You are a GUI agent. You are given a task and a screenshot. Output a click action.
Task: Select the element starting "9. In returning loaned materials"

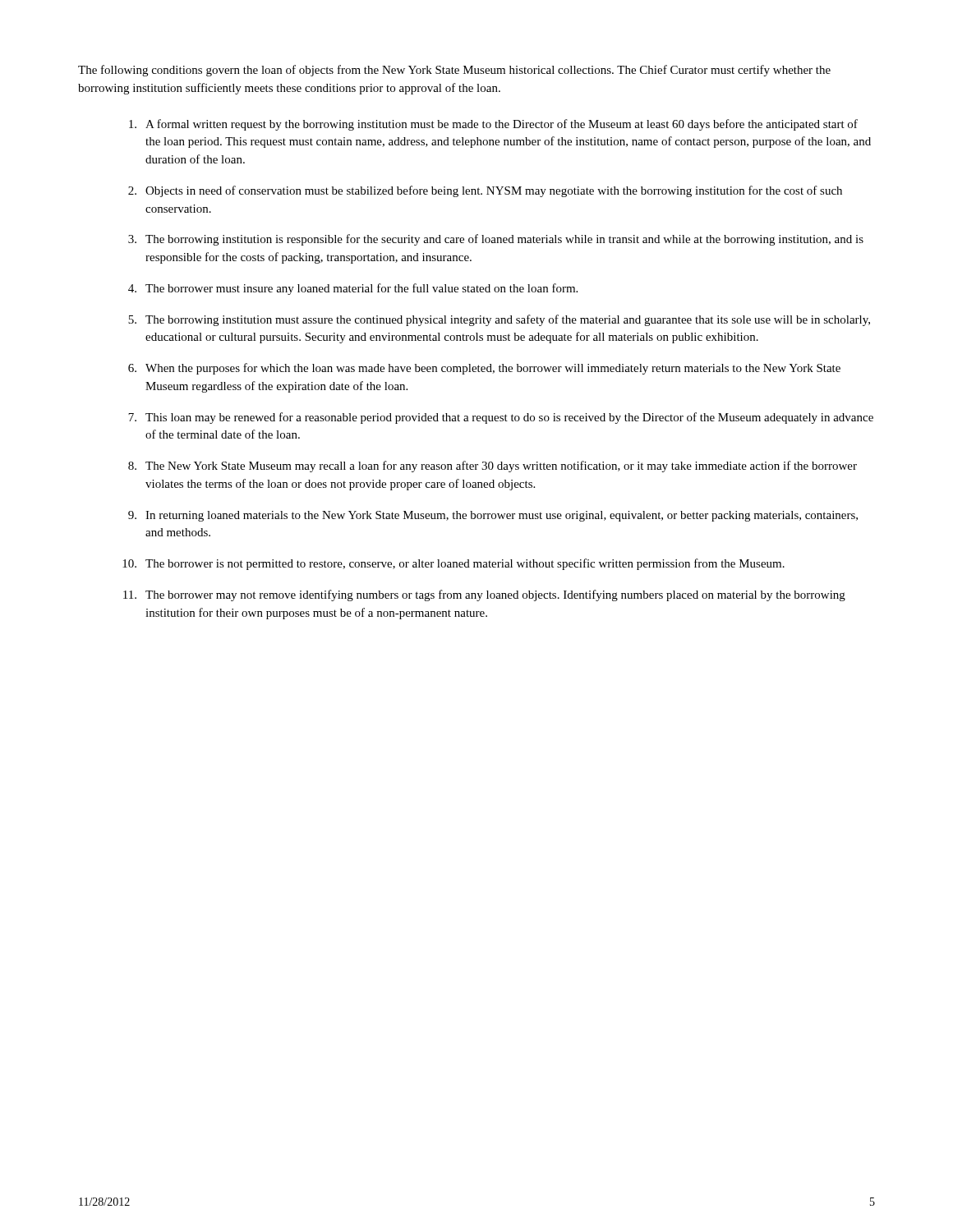(x=489, y=524)
